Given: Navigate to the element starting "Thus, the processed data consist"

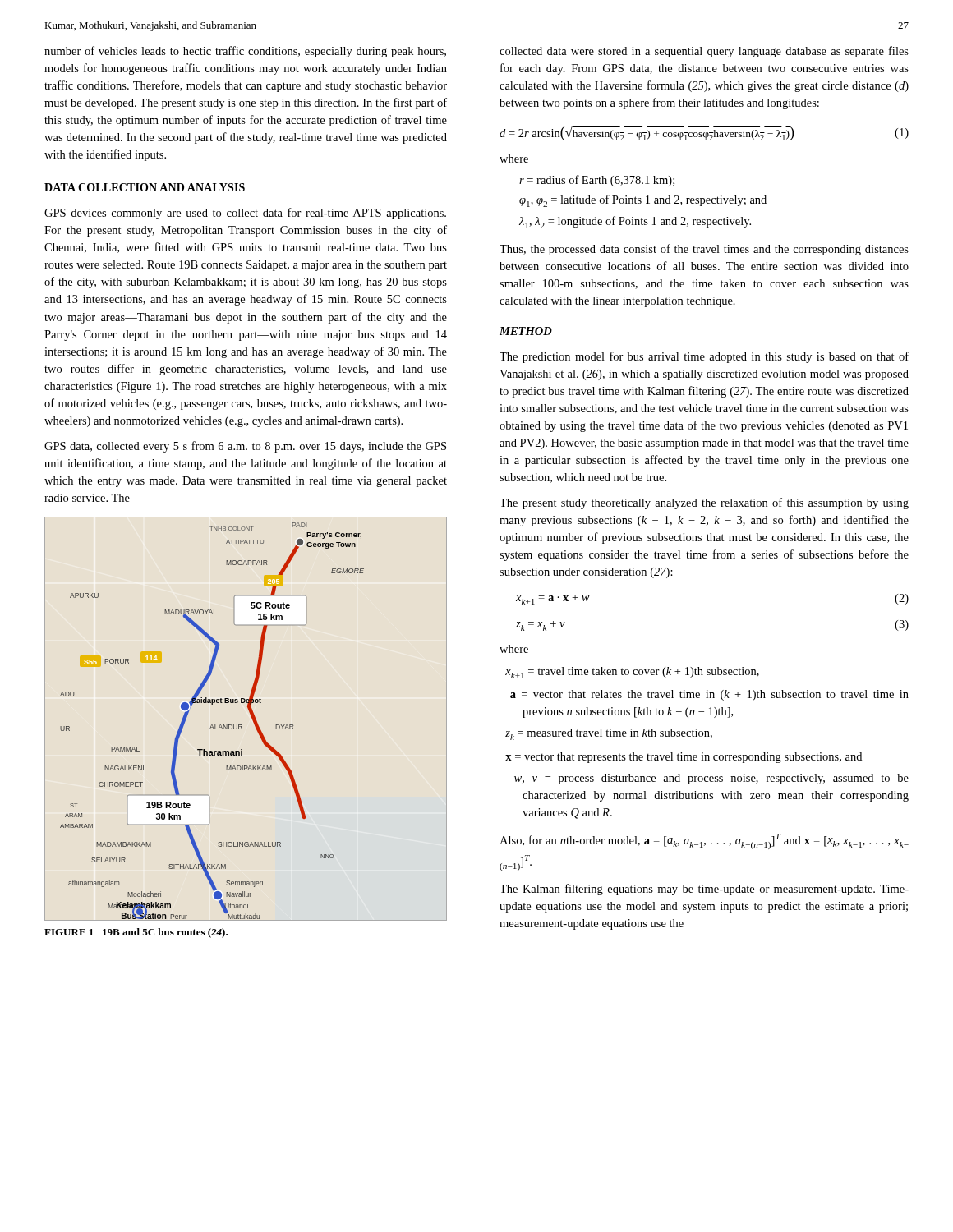Looking at the screenshot, I should (704, 275).
